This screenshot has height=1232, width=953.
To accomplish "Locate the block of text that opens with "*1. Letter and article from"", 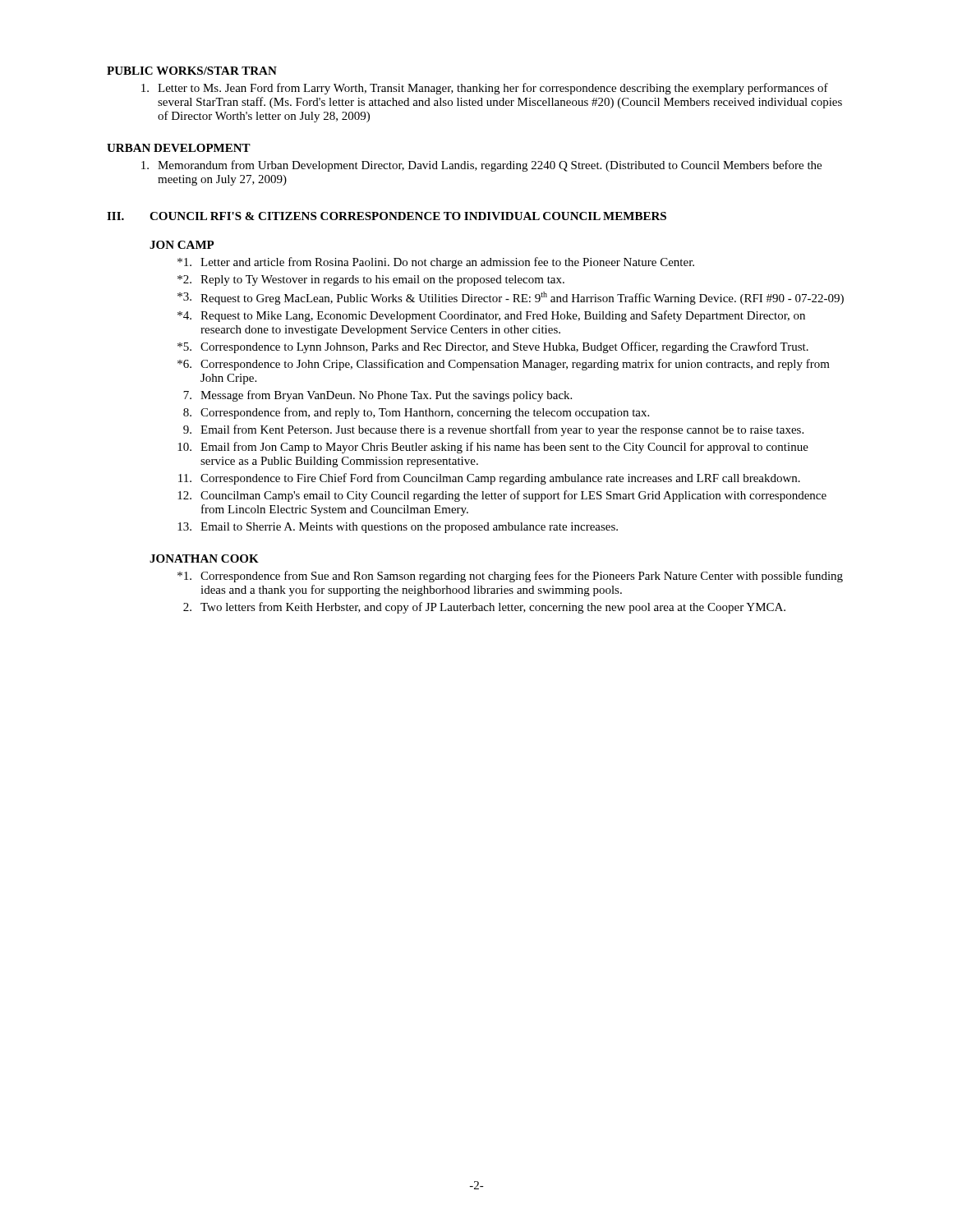I will 498,262.
